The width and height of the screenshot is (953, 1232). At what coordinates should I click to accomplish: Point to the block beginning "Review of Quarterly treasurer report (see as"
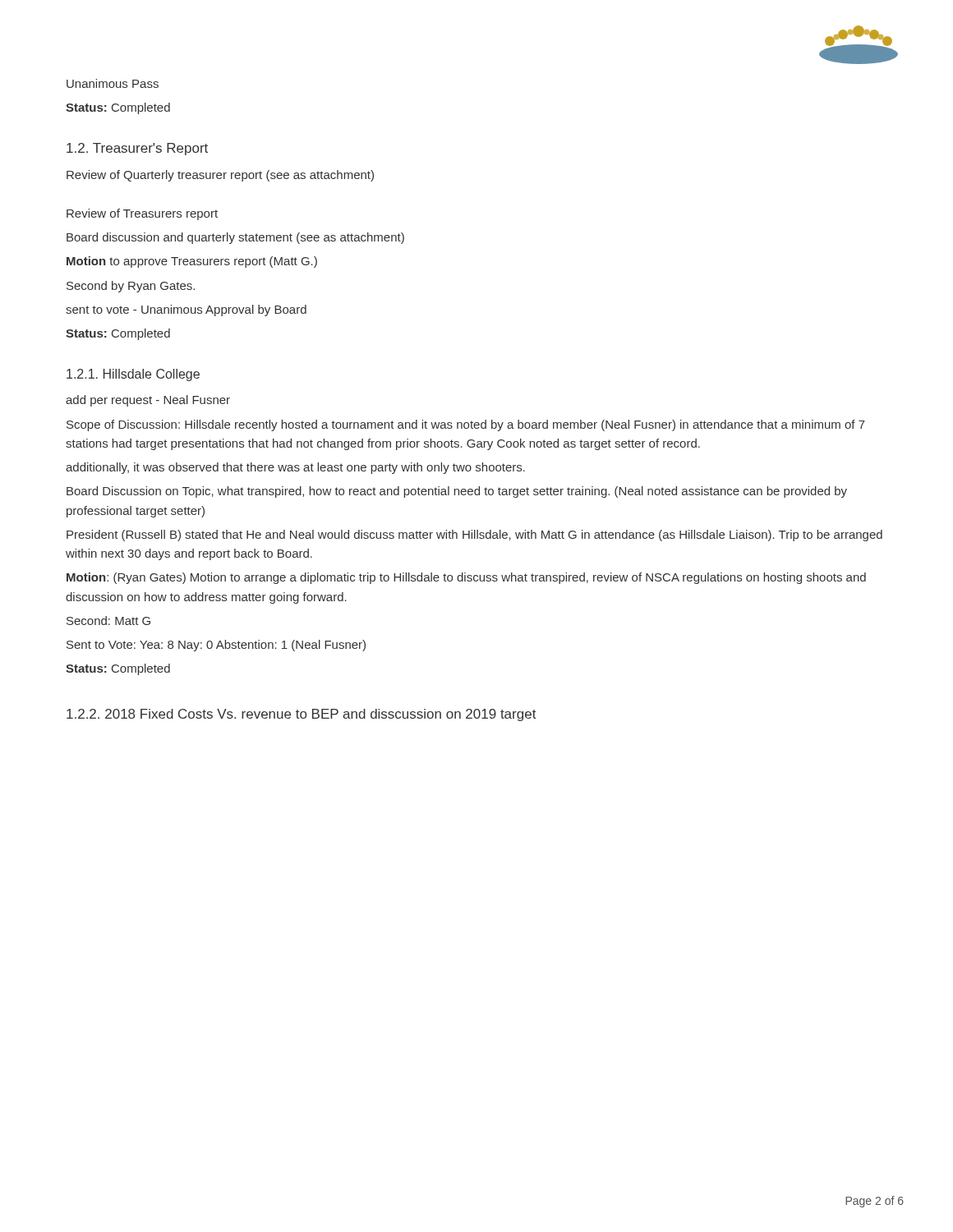tap(220, 174)
